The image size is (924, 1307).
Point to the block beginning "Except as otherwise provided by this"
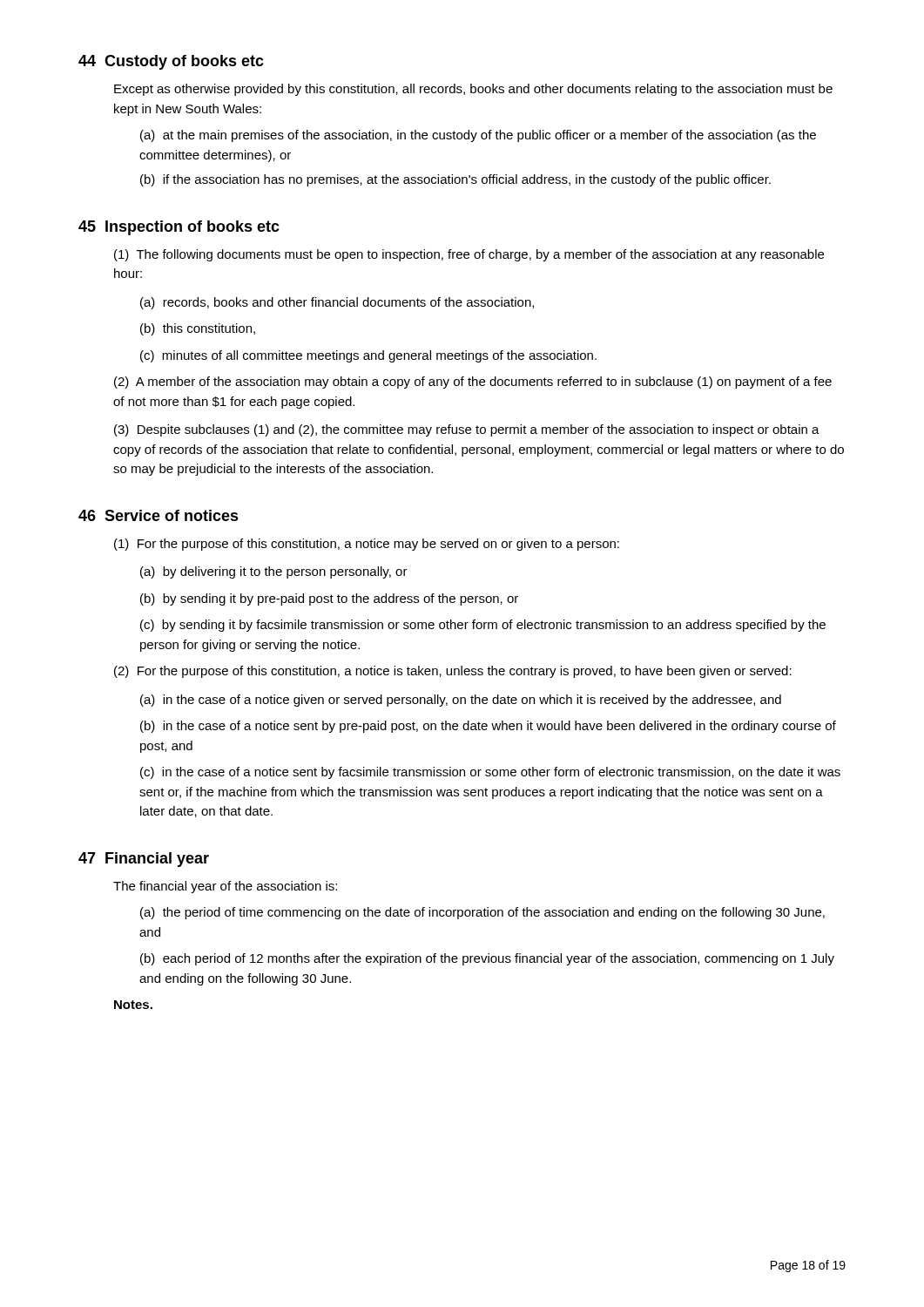[473, 98]
